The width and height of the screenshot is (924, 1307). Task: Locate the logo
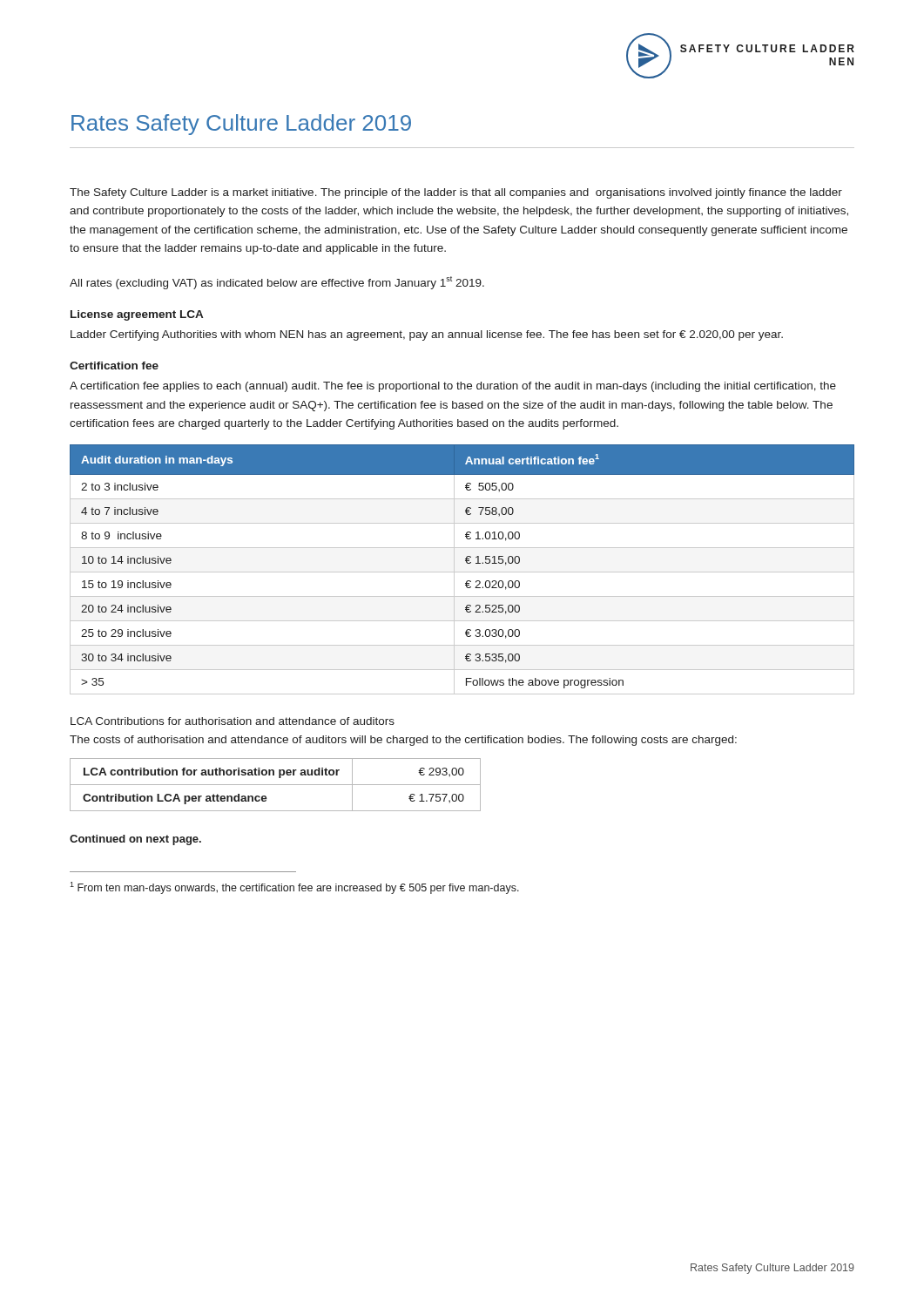[741, 56]
